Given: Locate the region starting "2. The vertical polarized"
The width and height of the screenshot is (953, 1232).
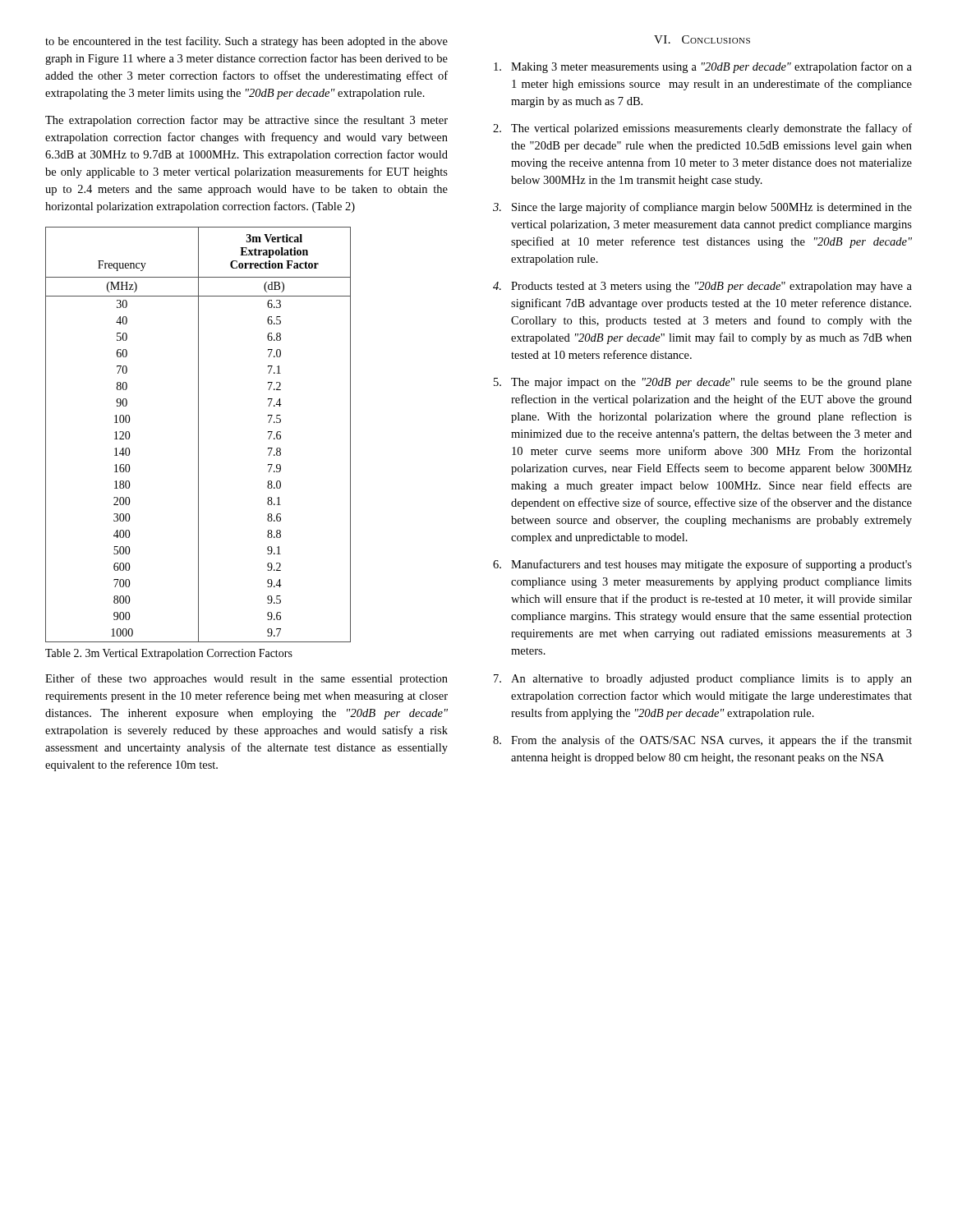Looking at the screenshot, I should 702,154.
